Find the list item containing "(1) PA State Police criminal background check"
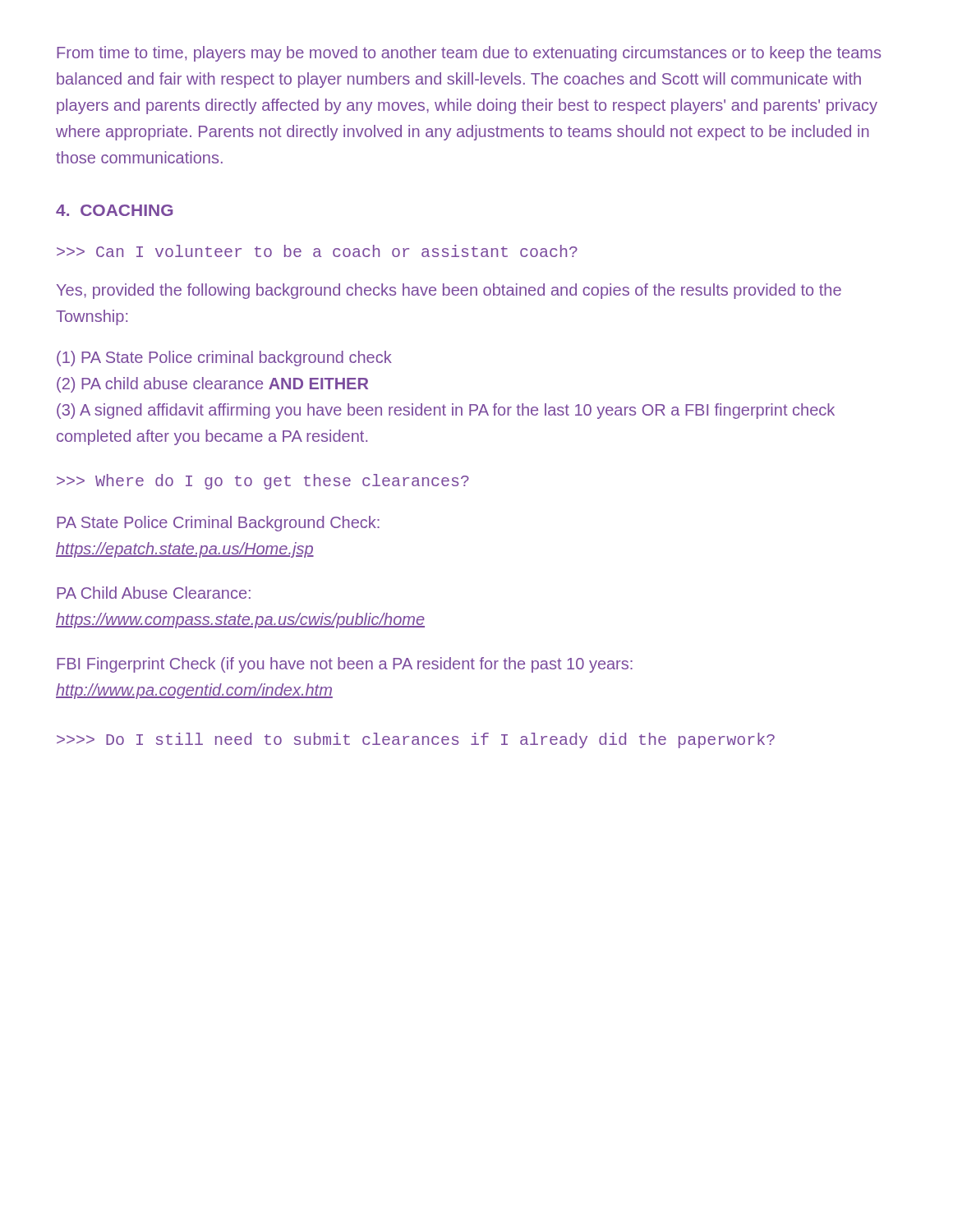 coord(224,357)
